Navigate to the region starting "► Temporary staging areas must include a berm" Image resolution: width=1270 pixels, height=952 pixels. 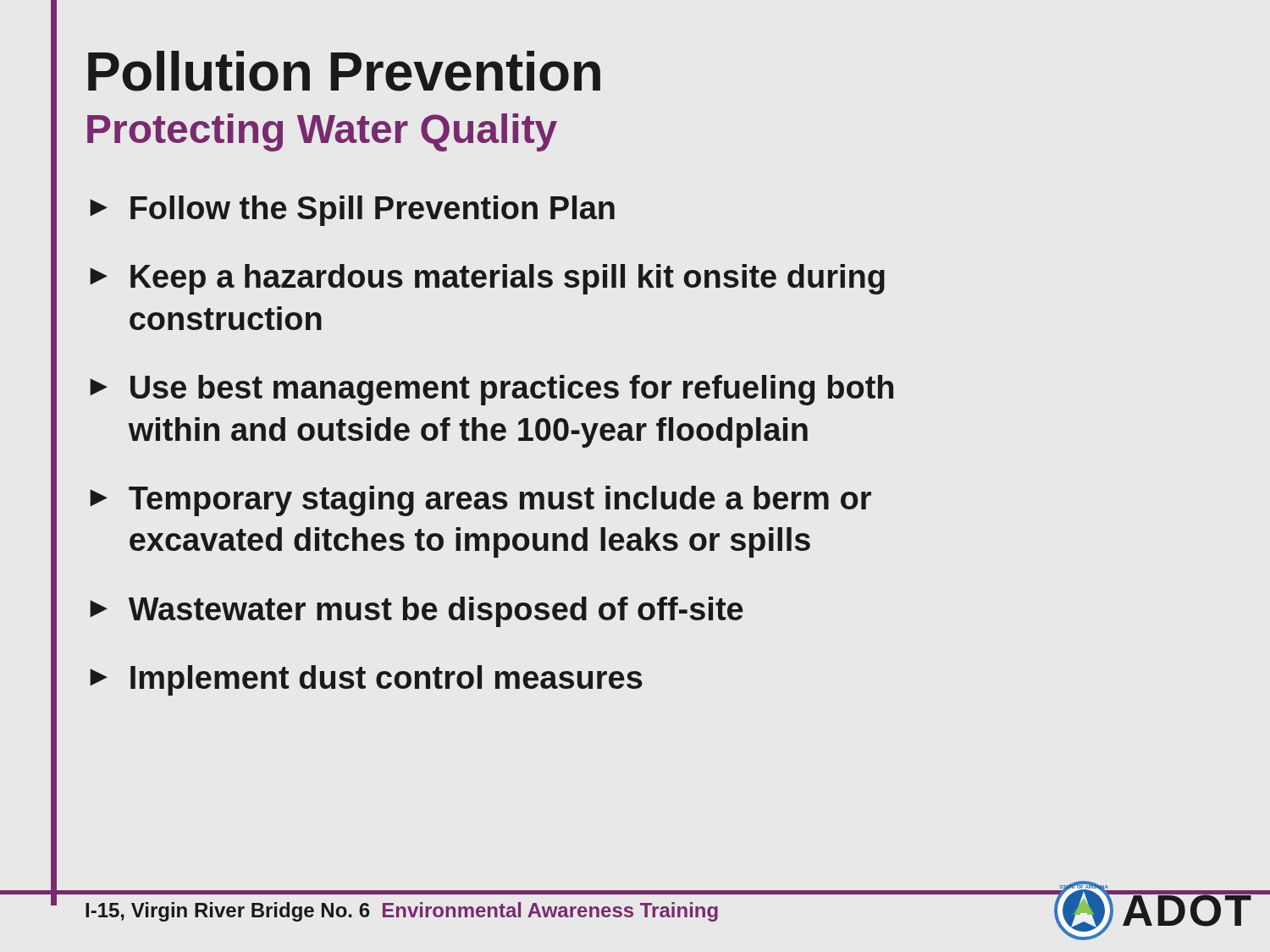point(478,520)
